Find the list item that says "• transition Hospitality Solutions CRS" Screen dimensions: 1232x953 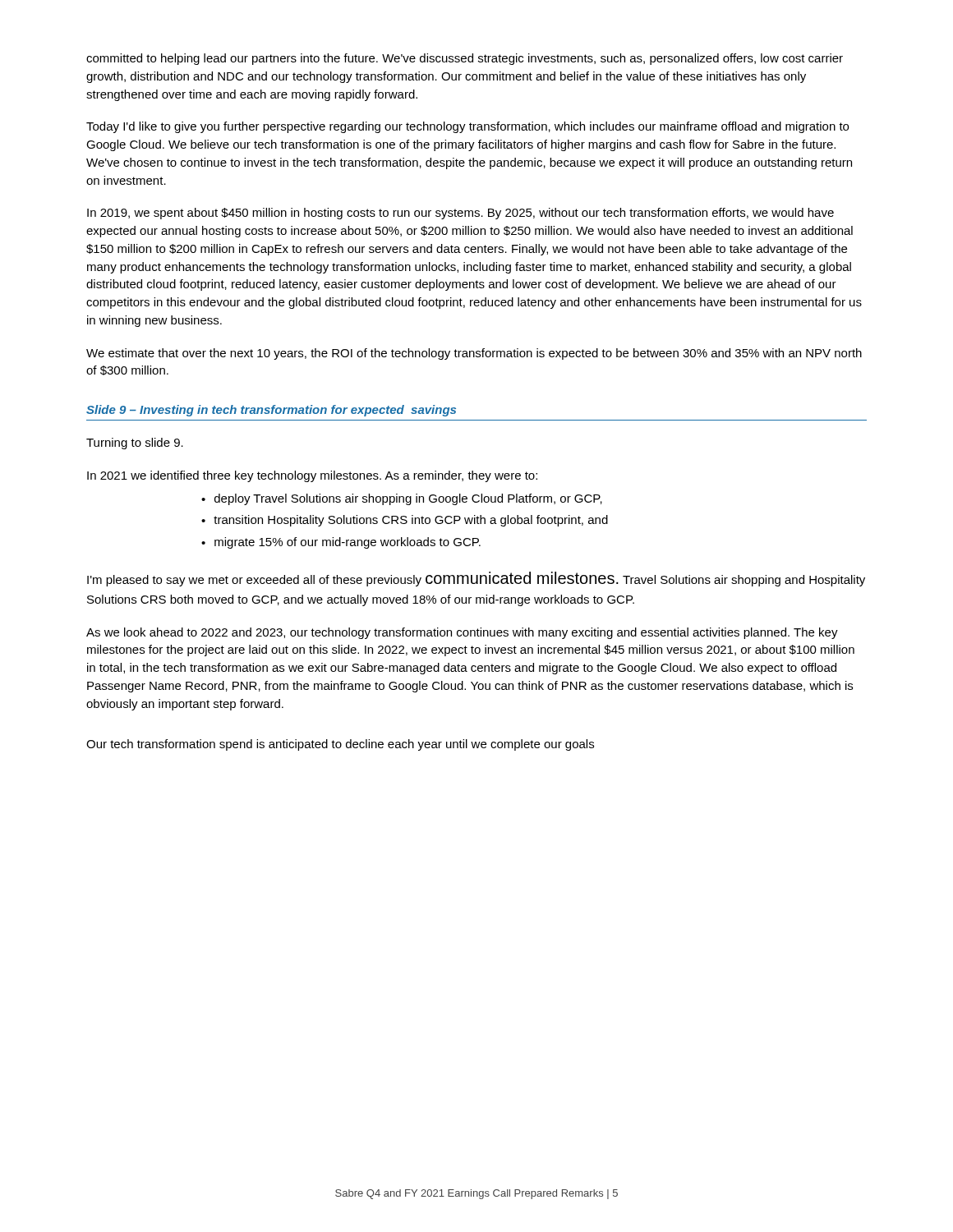(405, 520)
